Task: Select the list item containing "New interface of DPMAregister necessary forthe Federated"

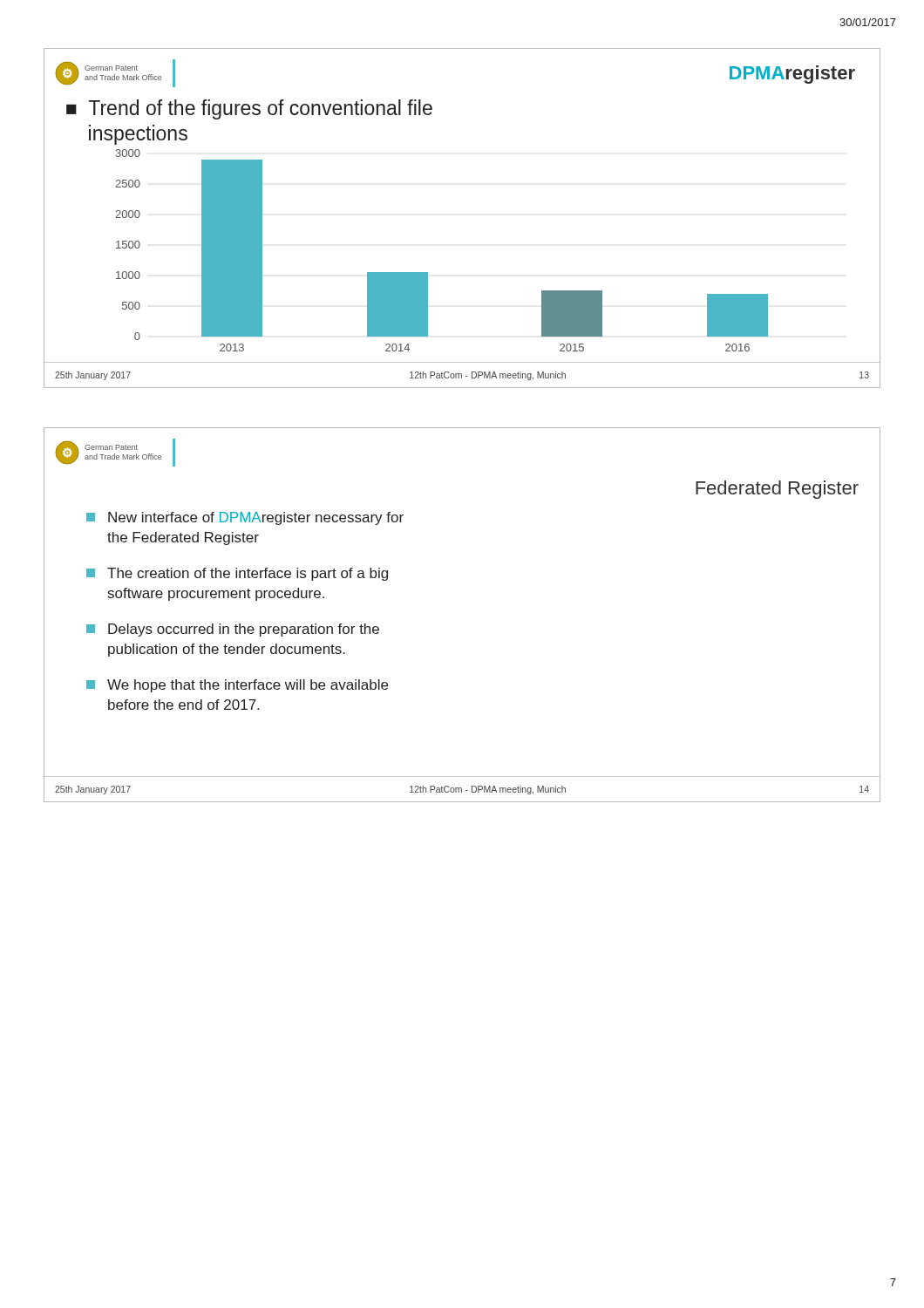Action: (x=245, y=528)
